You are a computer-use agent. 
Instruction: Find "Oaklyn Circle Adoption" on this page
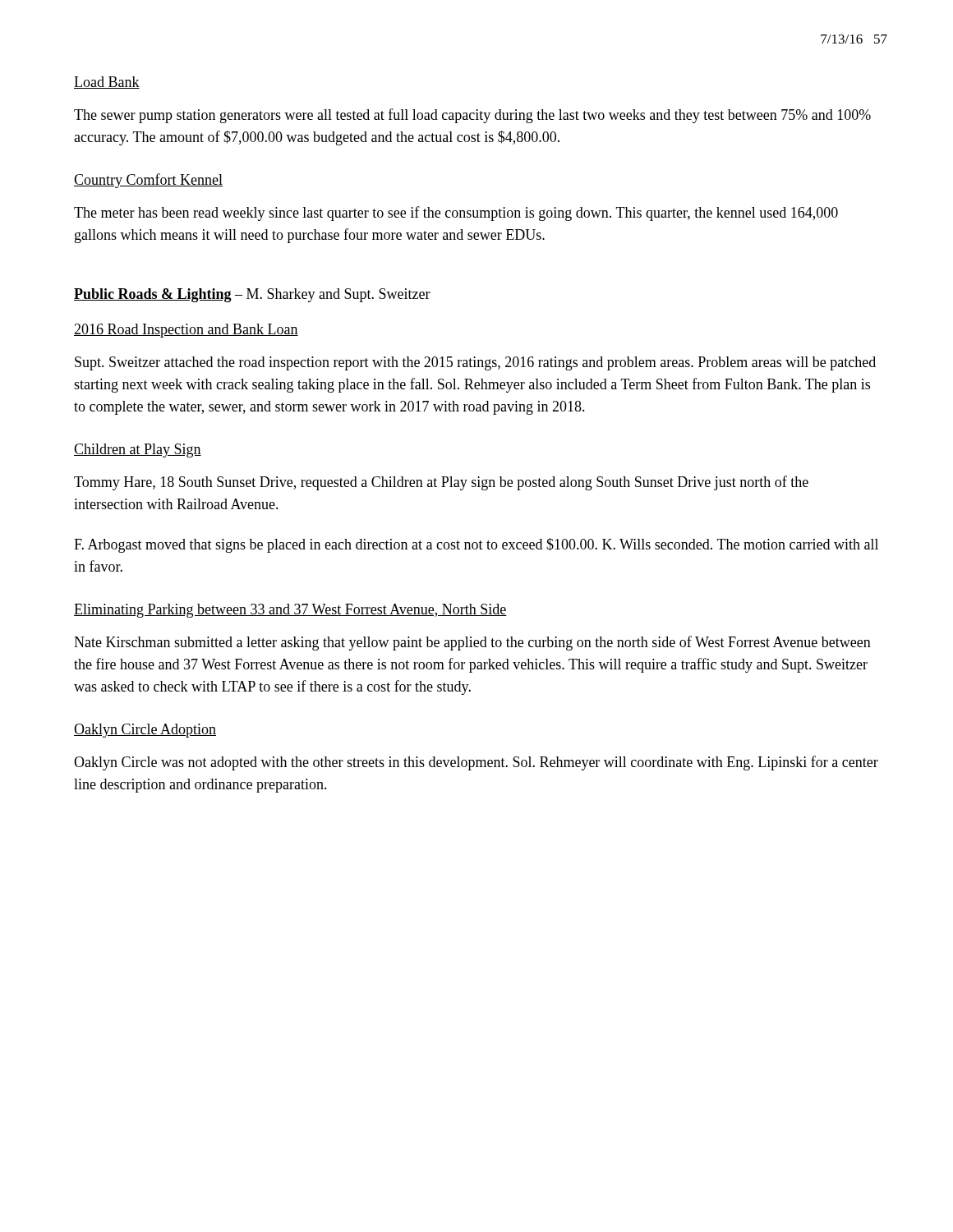[145, 729]
